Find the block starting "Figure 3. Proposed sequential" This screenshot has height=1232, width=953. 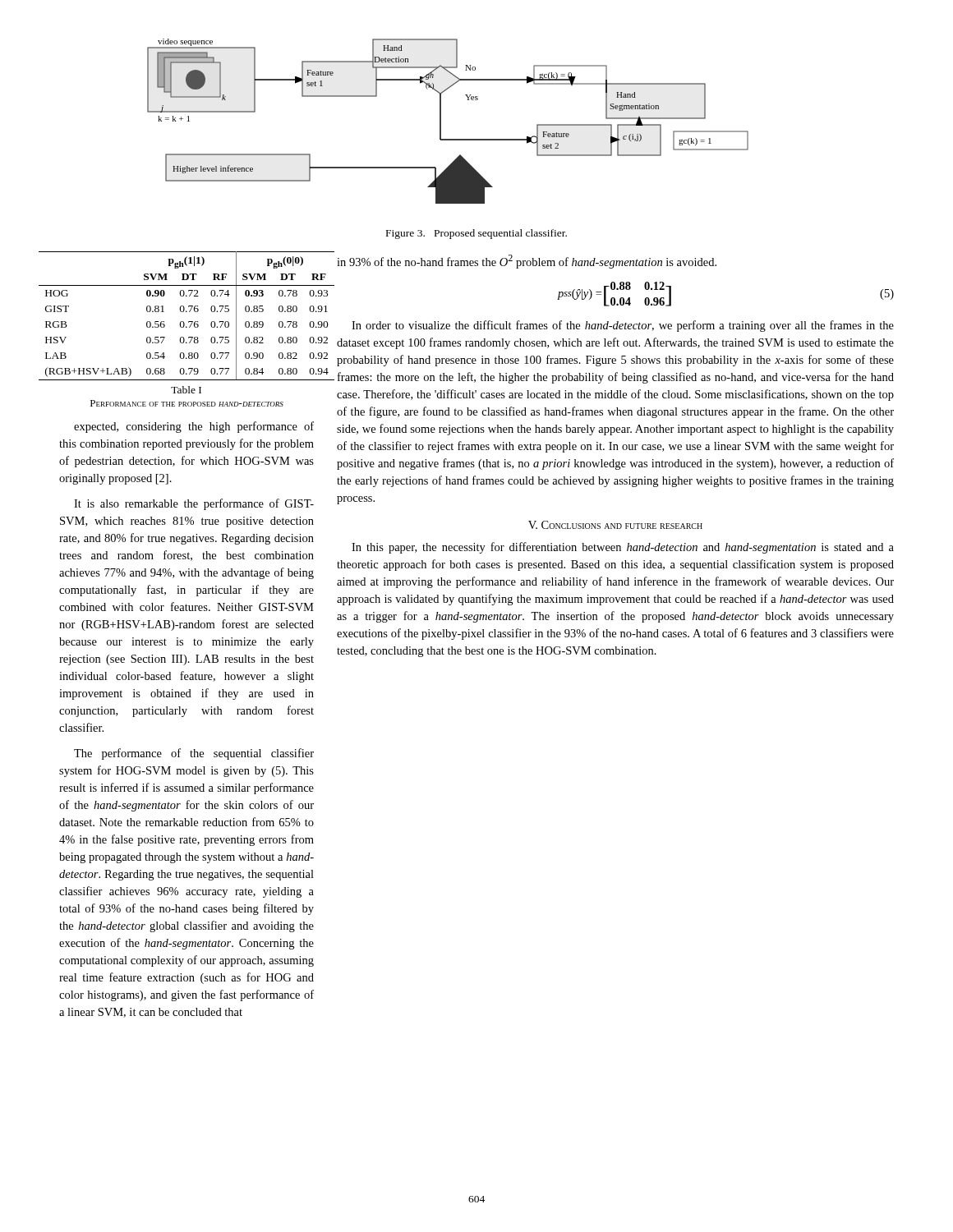(x=476, y=233)
